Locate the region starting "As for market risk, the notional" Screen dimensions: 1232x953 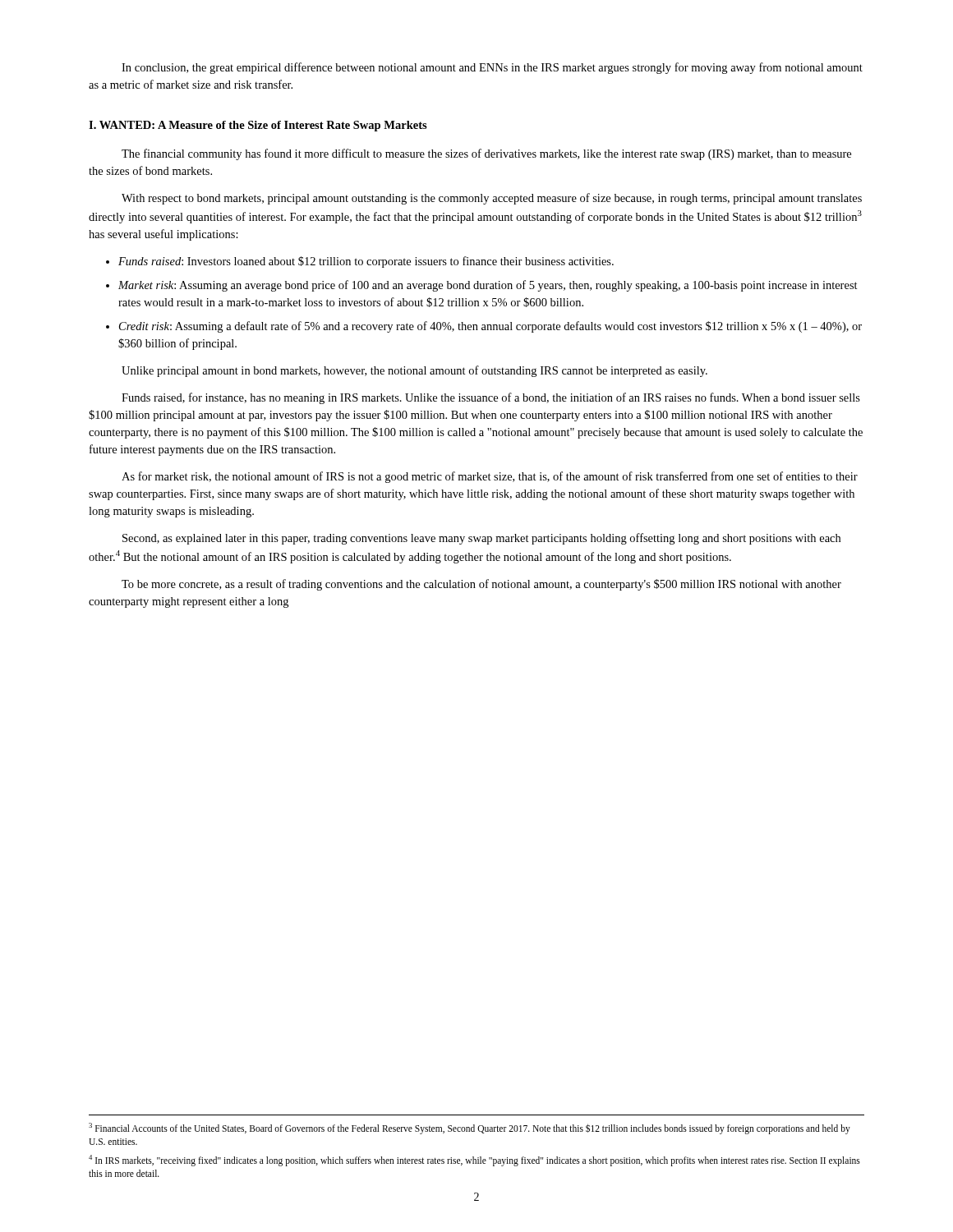click(x=476, y=494)
